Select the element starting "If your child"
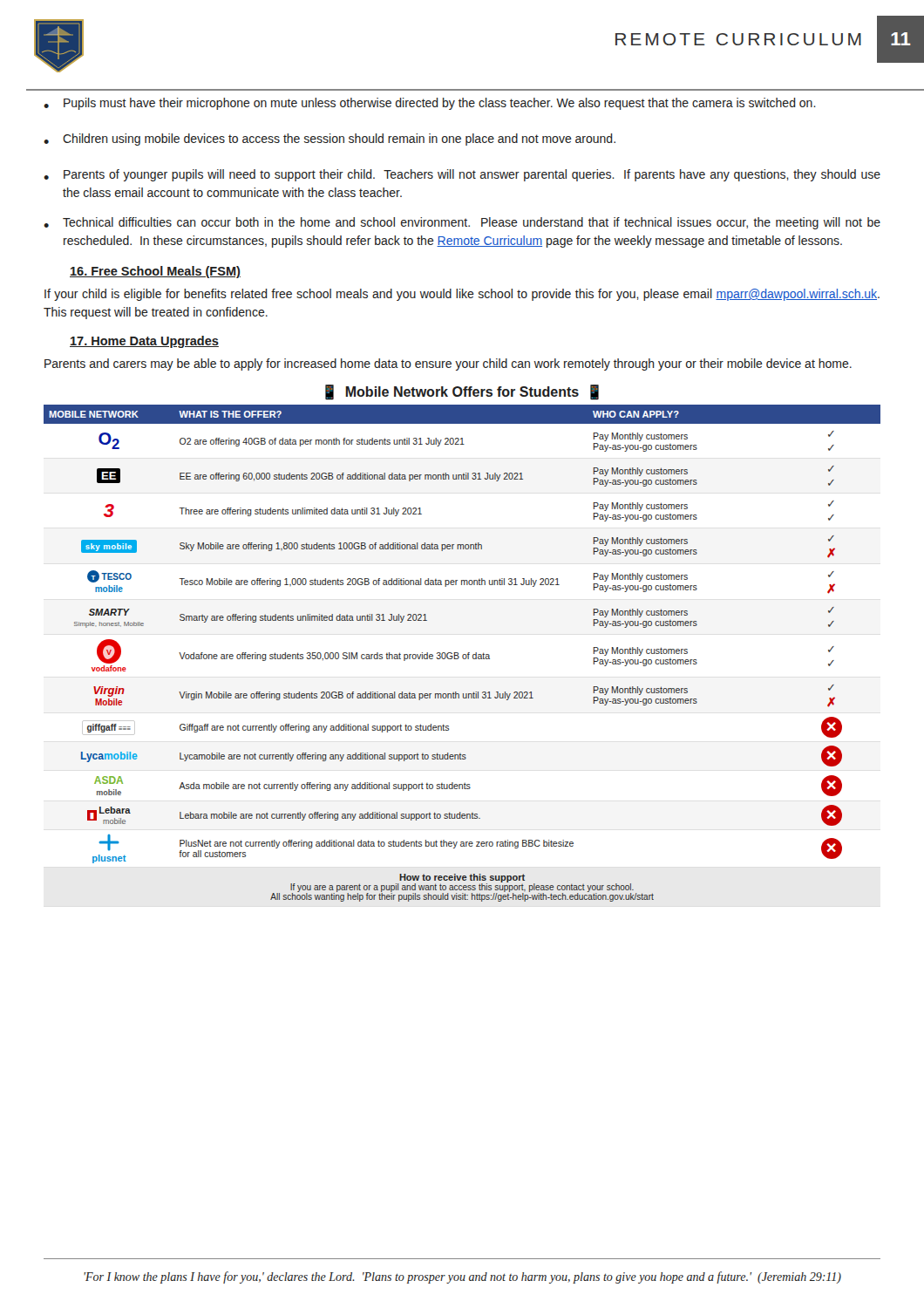 pos(462,303)
